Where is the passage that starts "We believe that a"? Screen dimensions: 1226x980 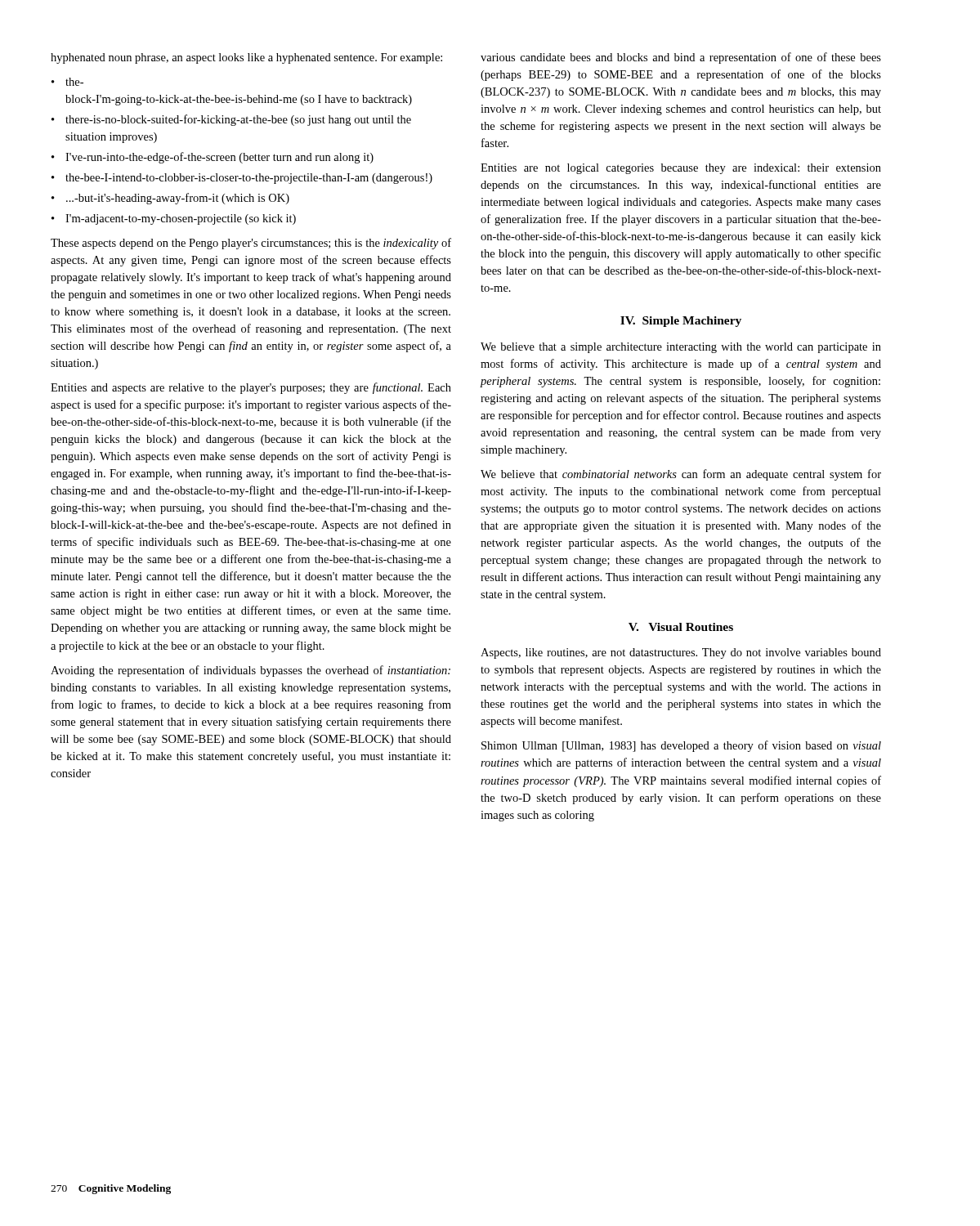[x=681, y=398]
